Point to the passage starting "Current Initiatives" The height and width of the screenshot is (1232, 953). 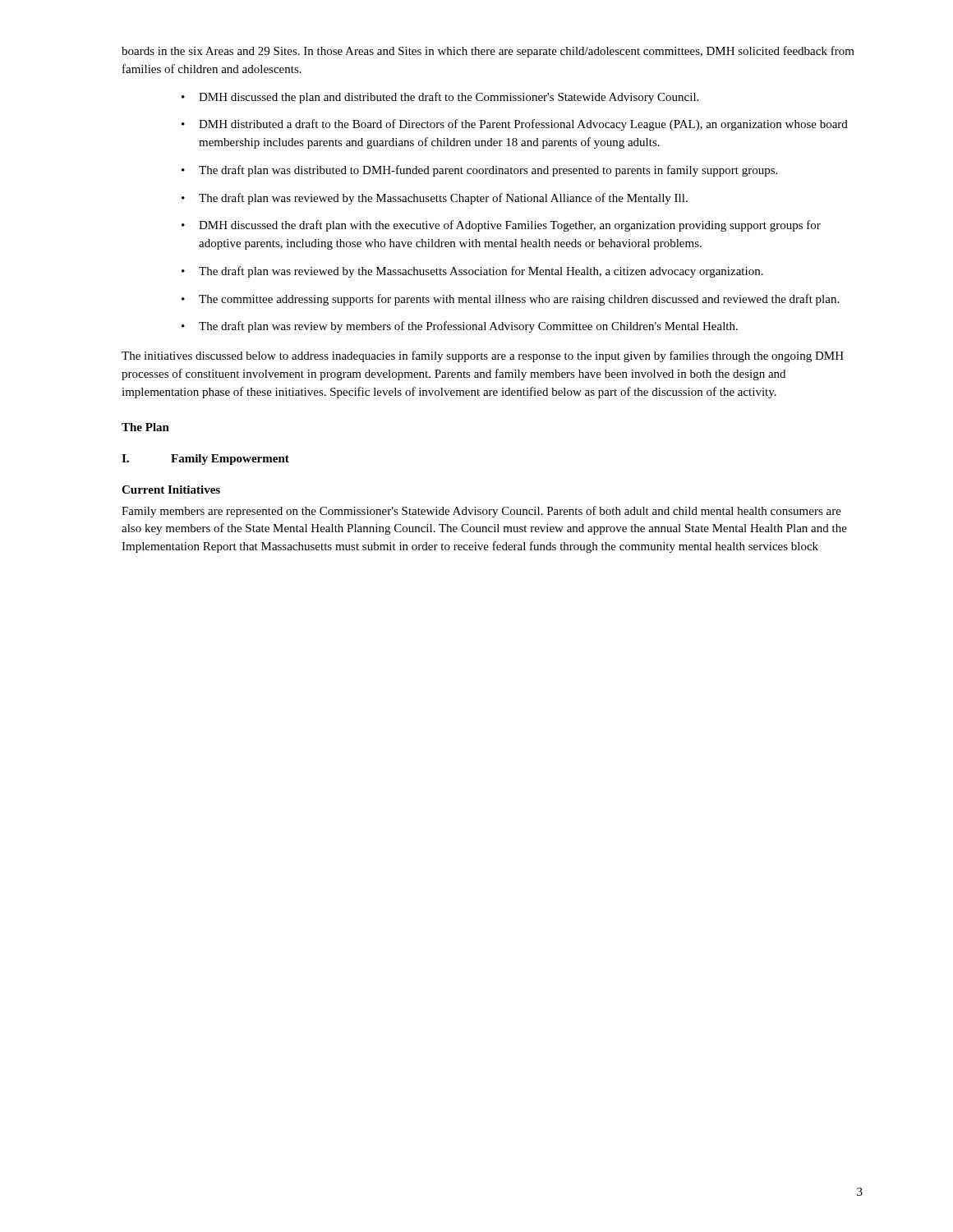coord(171,489)
